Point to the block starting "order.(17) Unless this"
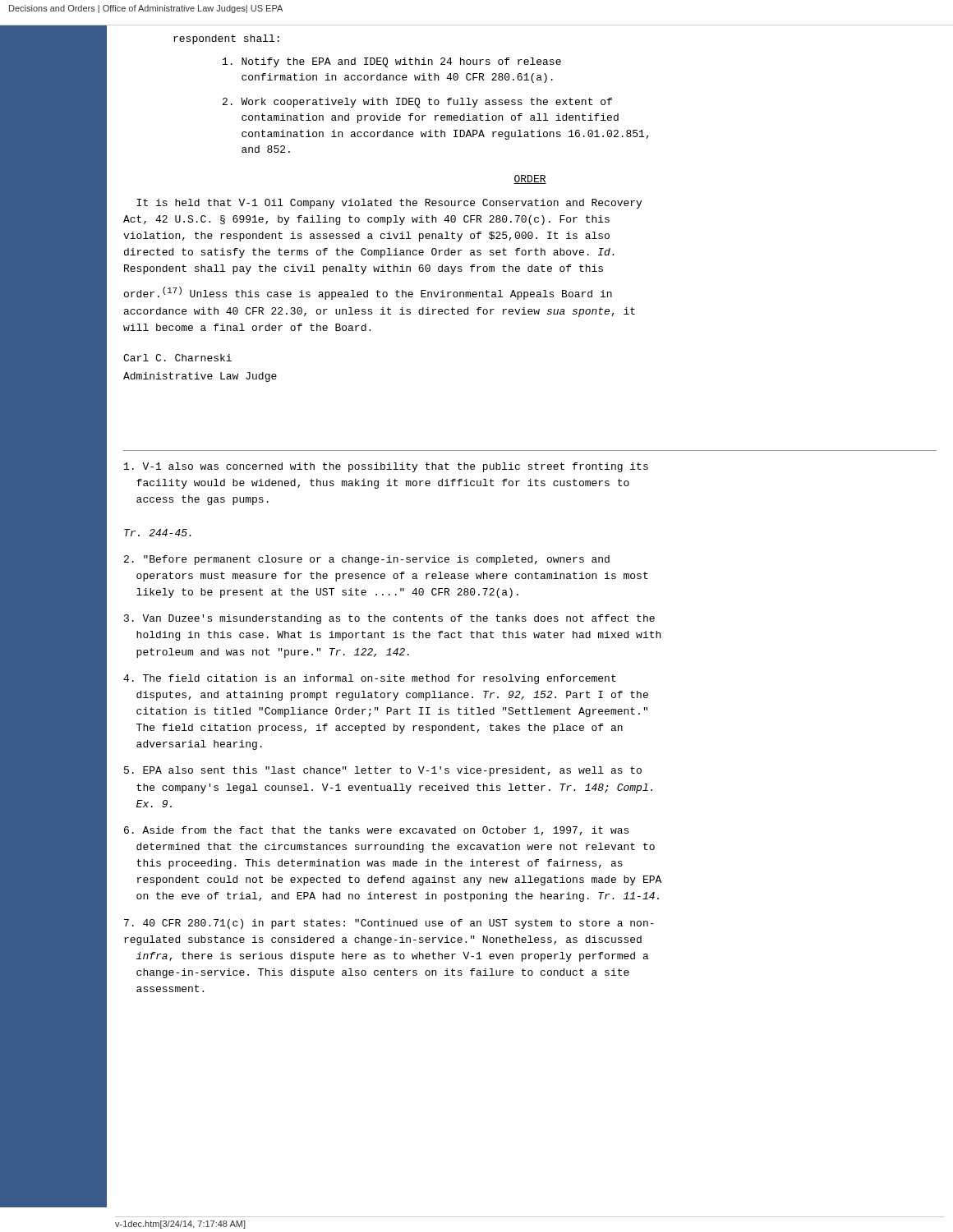This screenshot has width=953, height=1232. point(380,310)
